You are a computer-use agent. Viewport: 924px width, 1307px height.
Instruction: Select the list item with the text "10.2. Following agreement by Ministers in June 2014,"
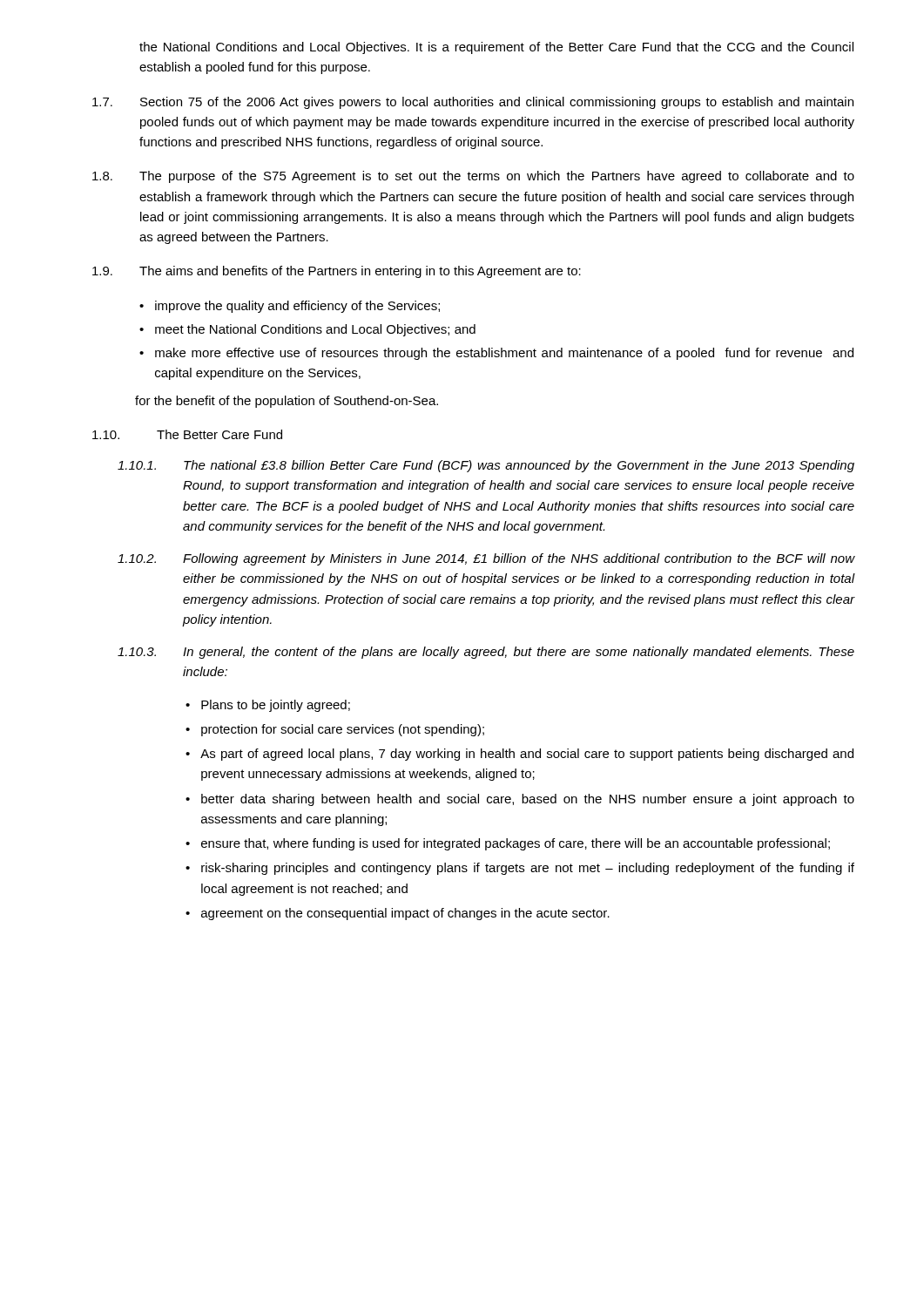point(486,589)
